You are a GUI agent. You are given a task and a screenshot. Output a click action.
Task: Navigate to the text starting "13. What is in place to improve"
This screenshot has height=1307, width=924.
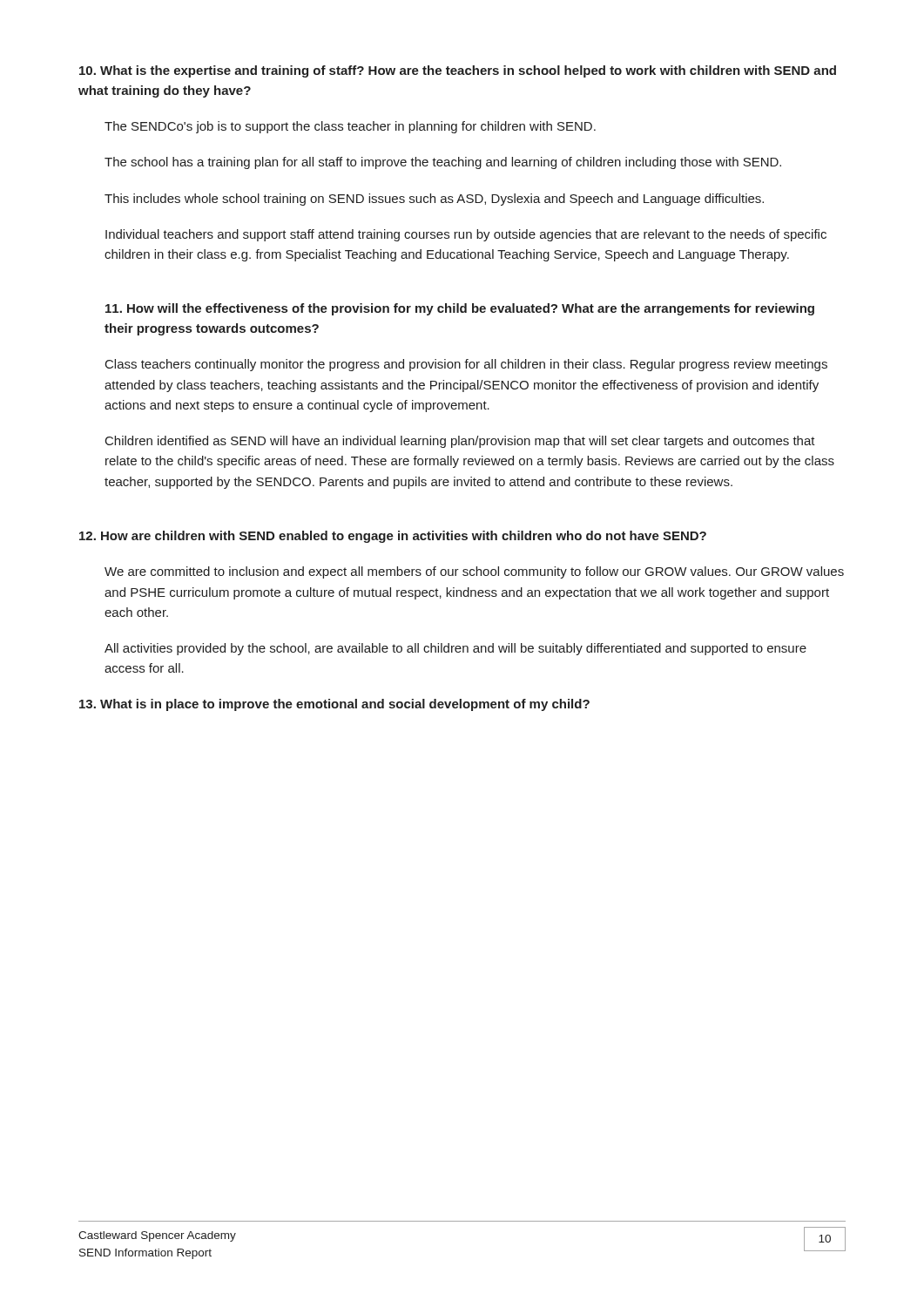pos(334,703)
